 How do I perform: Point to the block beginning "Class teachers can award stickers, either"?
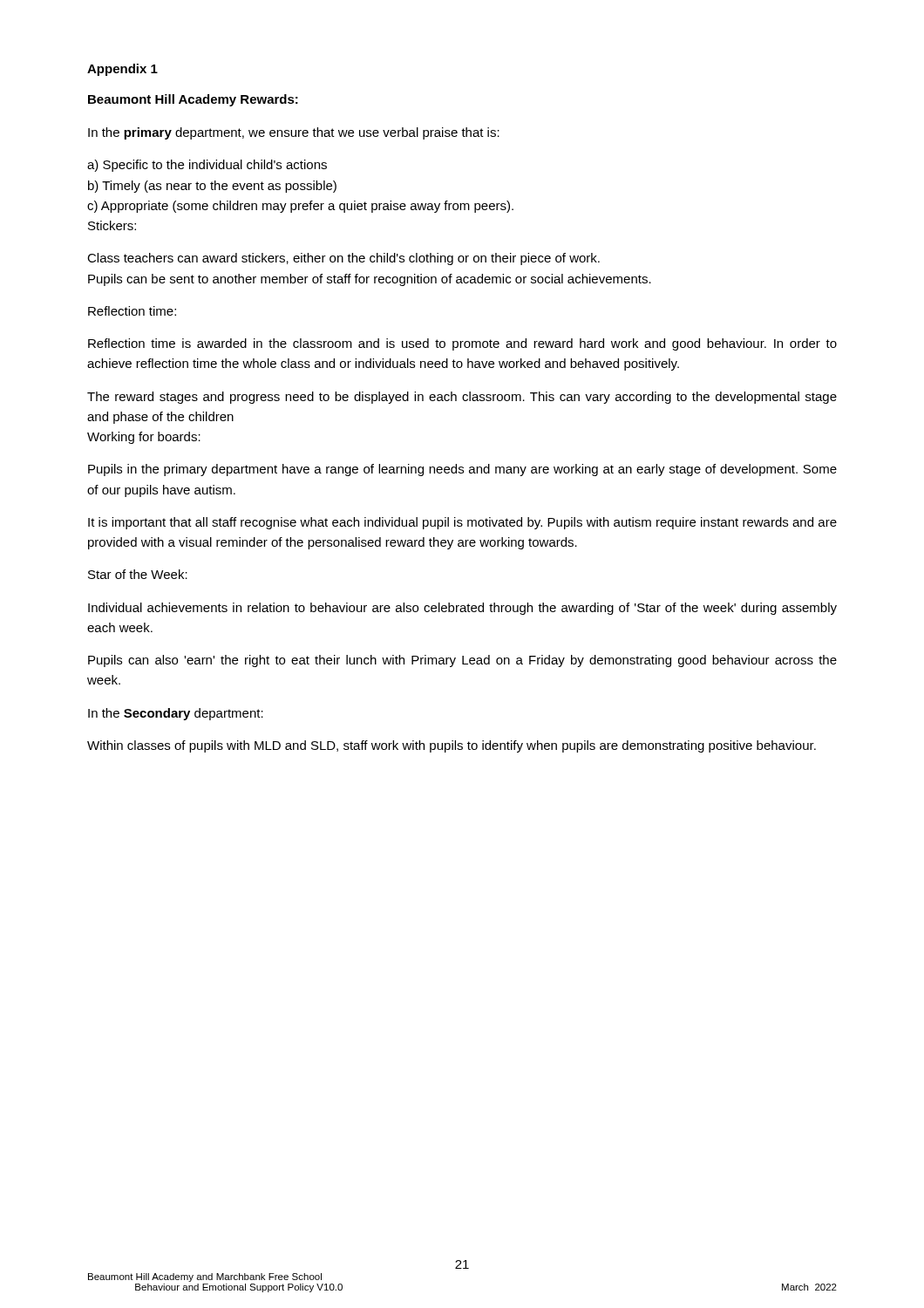point(369,268)
